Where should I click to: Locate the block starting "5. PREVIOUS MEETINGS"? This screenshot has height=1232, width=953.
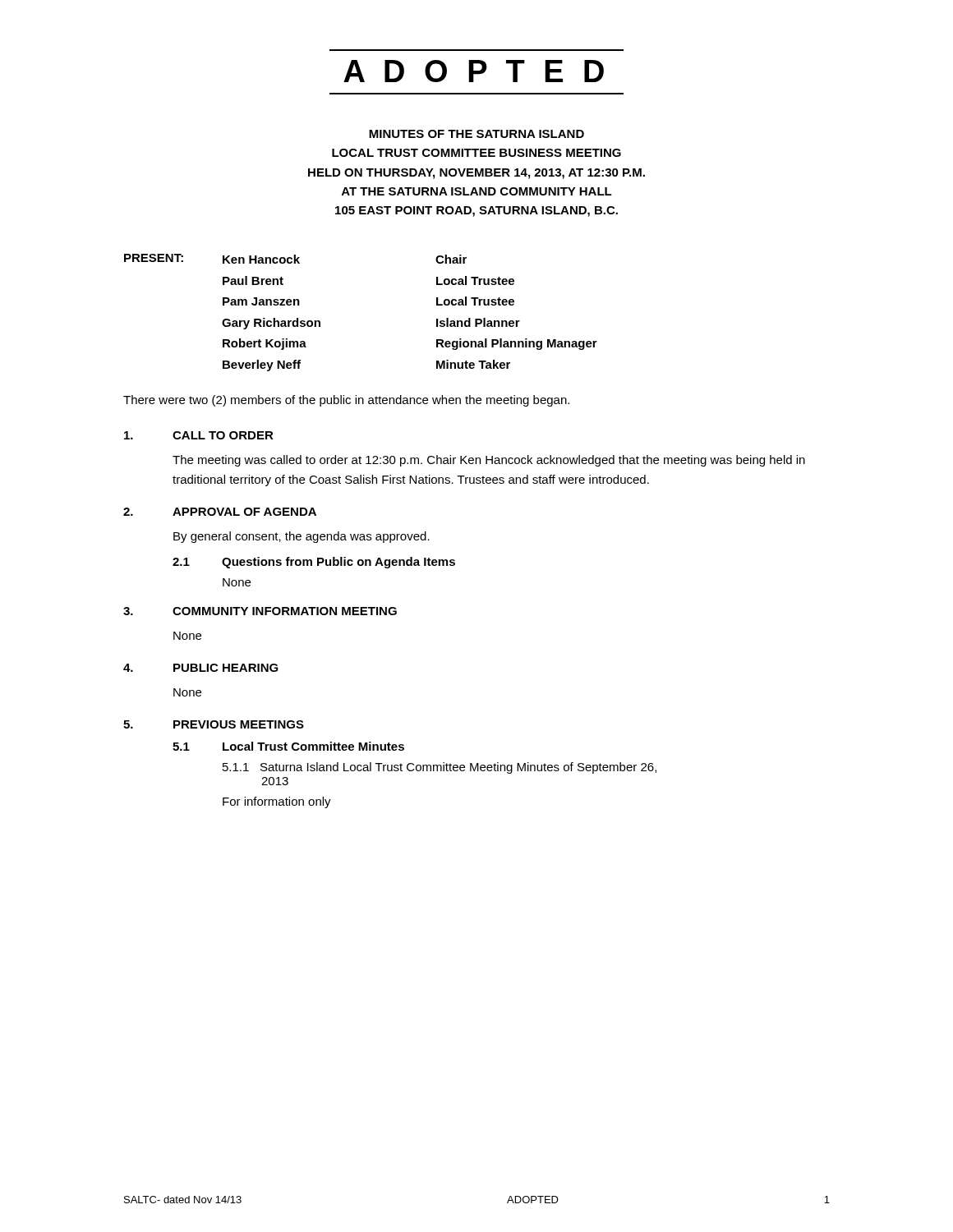(214, 724)
